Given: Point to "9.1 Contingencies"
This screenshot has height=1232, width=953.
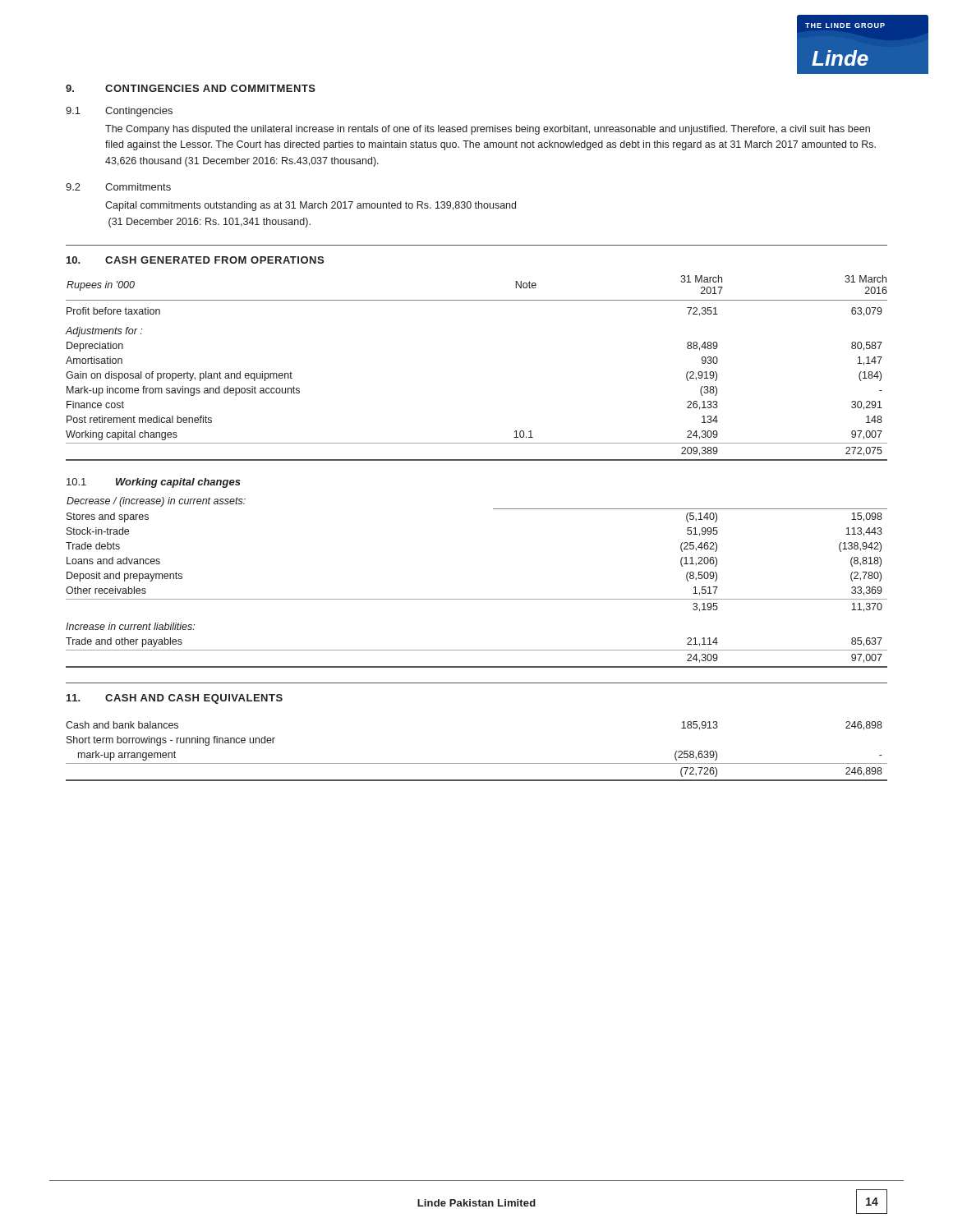Looking at the screenshot, I should tap(119, 111).
